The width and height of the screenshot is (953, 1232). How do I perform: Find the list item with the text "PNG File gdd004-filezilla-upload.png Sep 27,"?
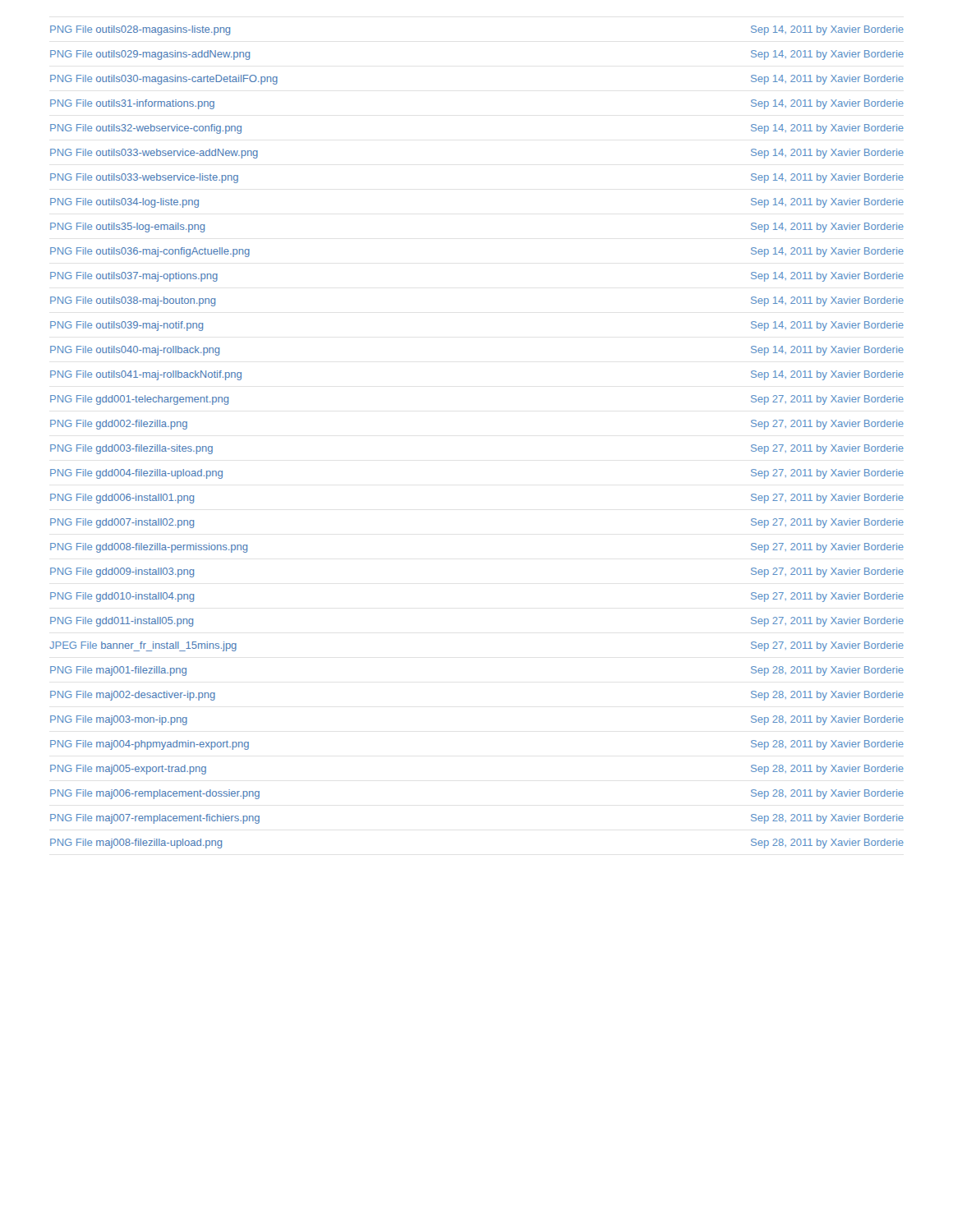point(133,473)
